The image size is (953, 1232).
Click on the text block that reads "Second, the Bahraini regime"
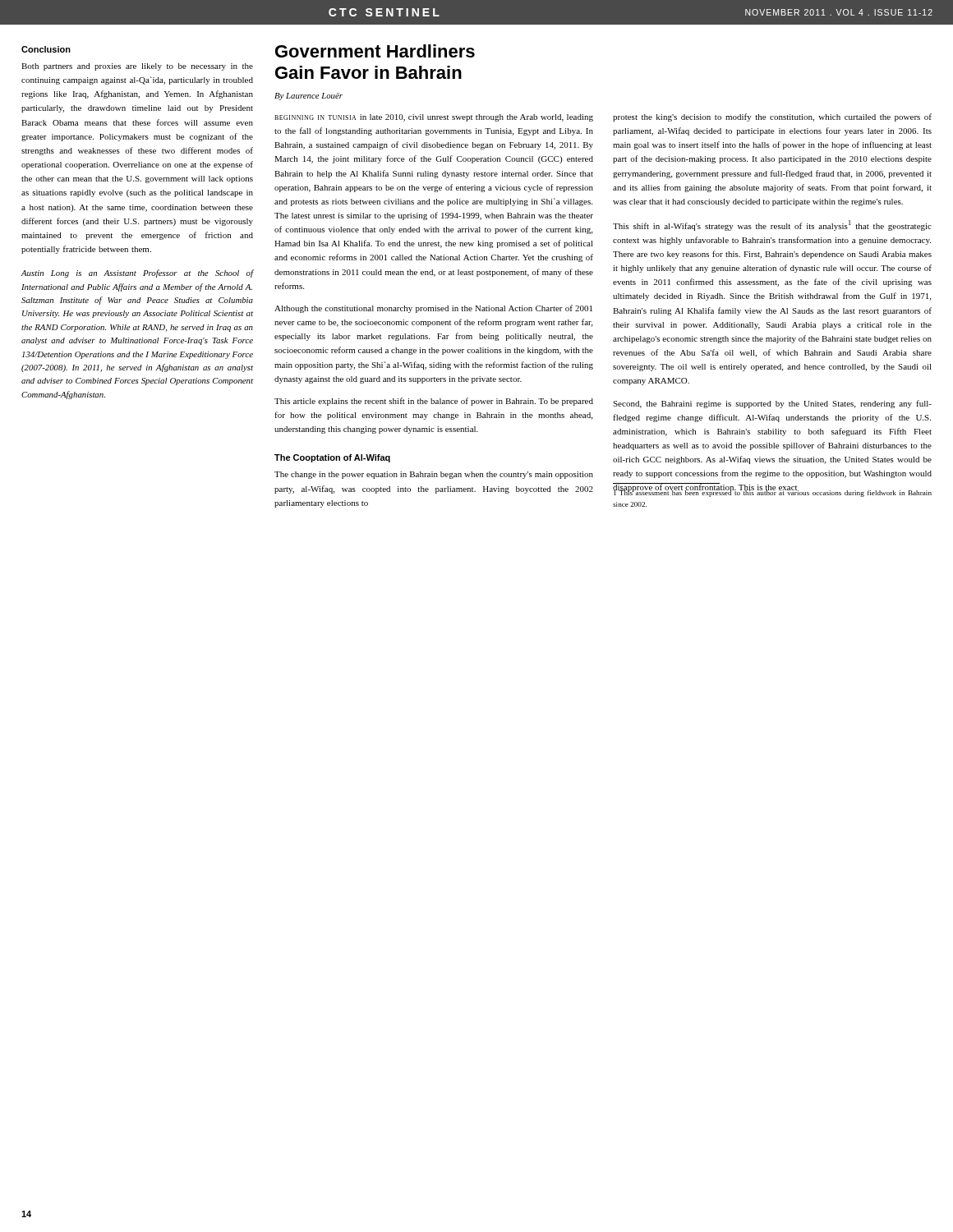pyautogui.click(x=772, y=445)
